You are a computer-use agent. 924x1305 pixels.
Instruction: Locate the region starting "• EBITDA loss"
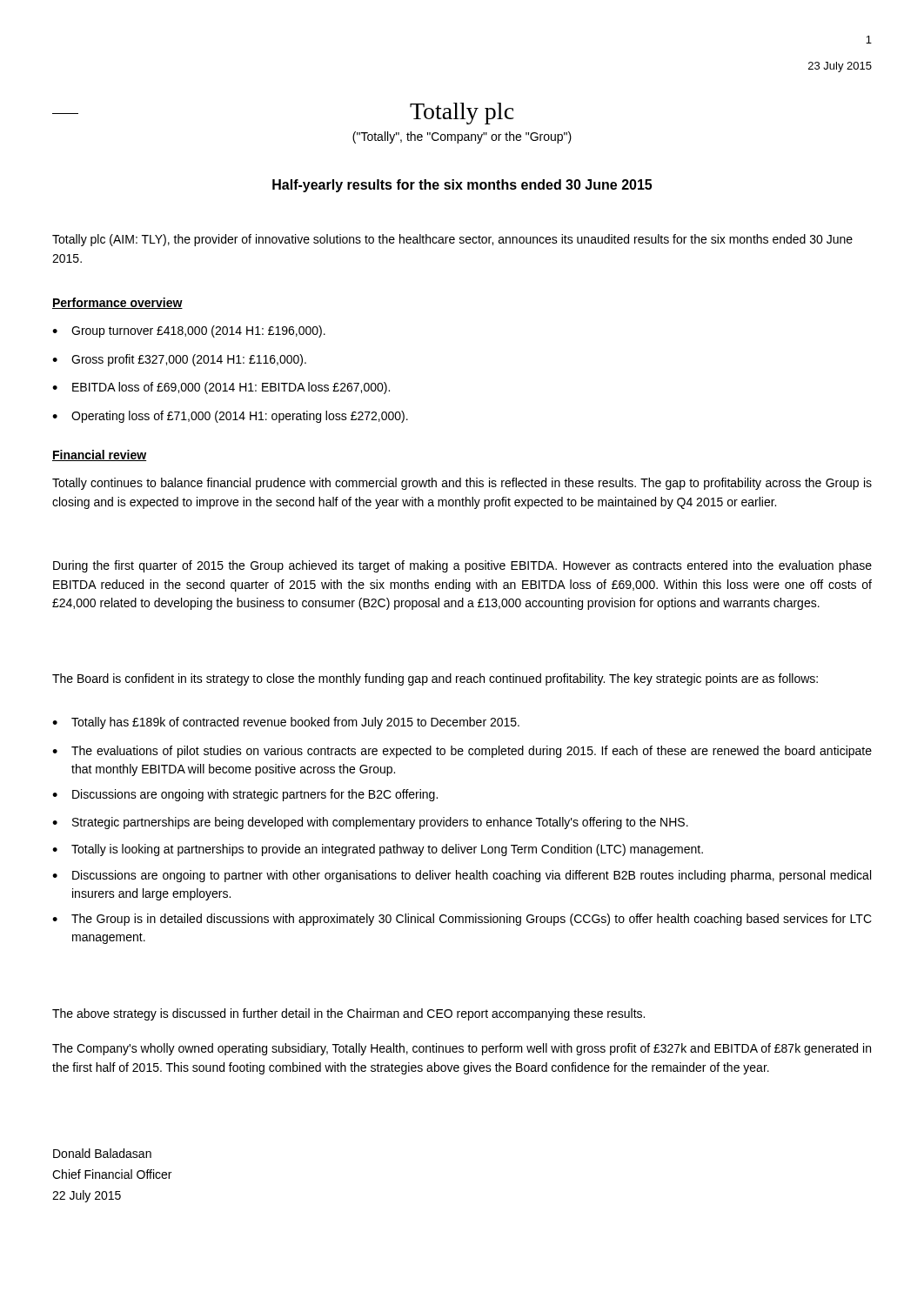click(222, 388)
